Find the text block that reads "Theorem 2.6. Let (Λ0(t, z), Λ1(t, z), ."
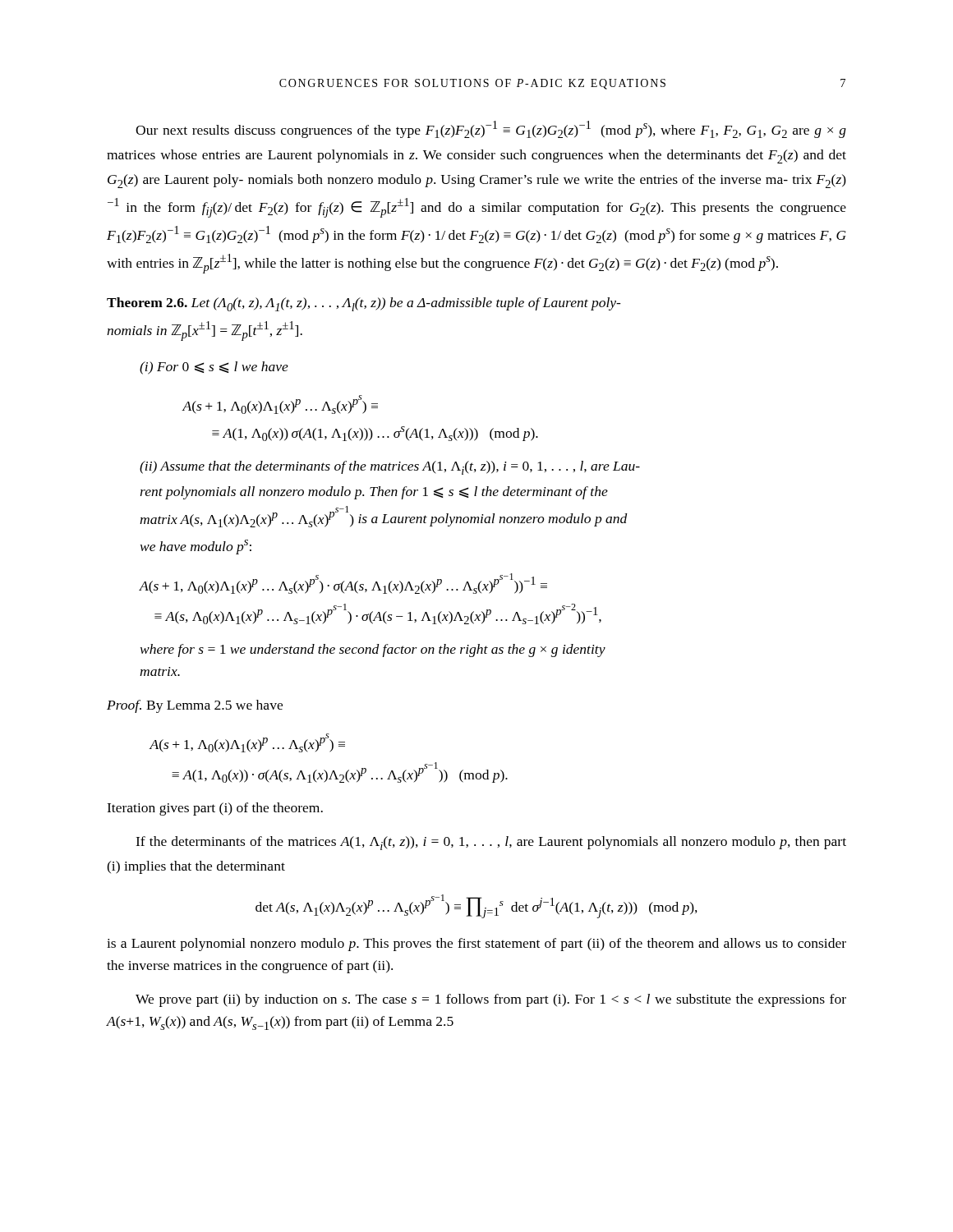Screen dimensions: 1232x953 pos(476,318)
